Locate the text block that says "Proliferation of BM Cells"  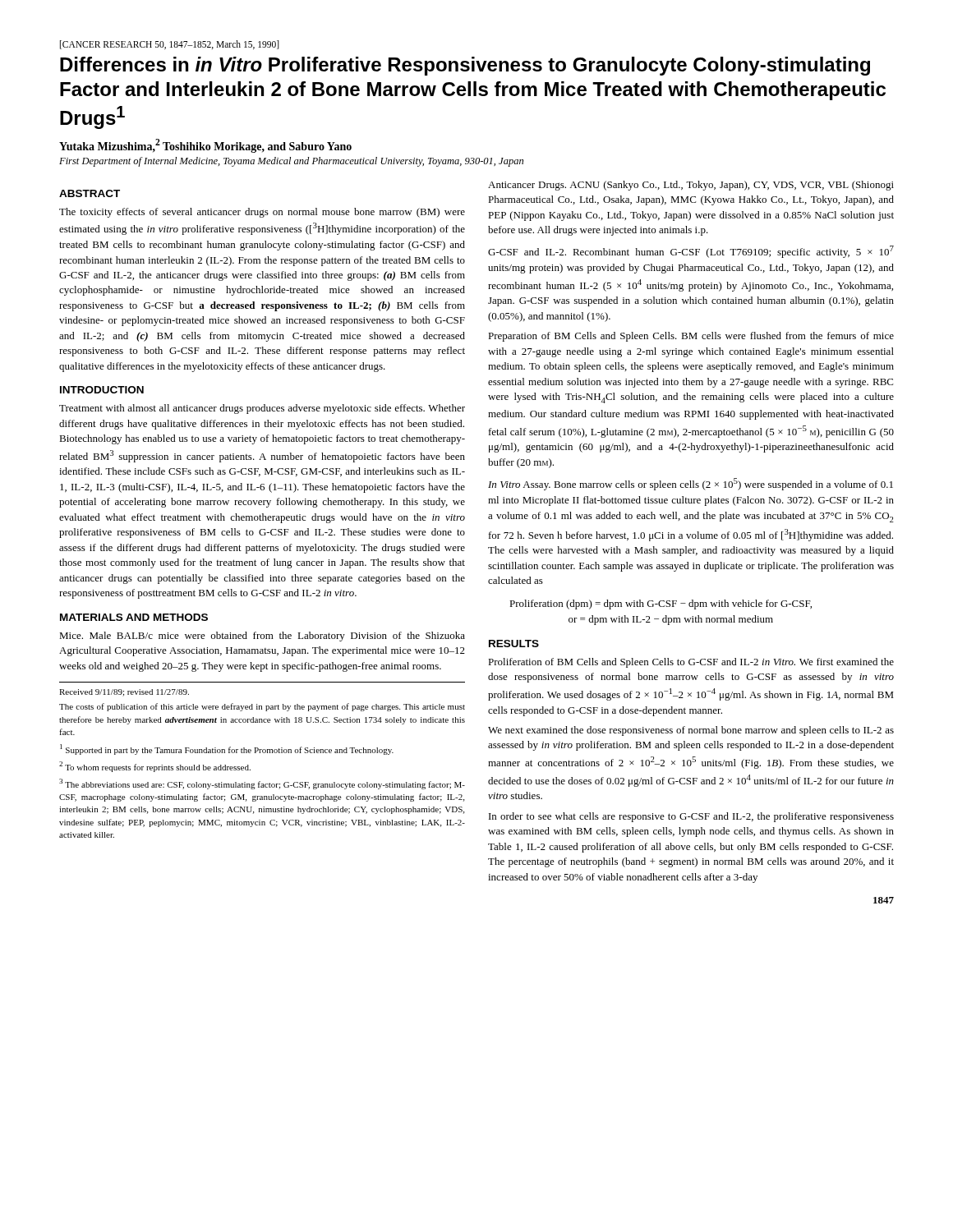(x=691, y=770)
